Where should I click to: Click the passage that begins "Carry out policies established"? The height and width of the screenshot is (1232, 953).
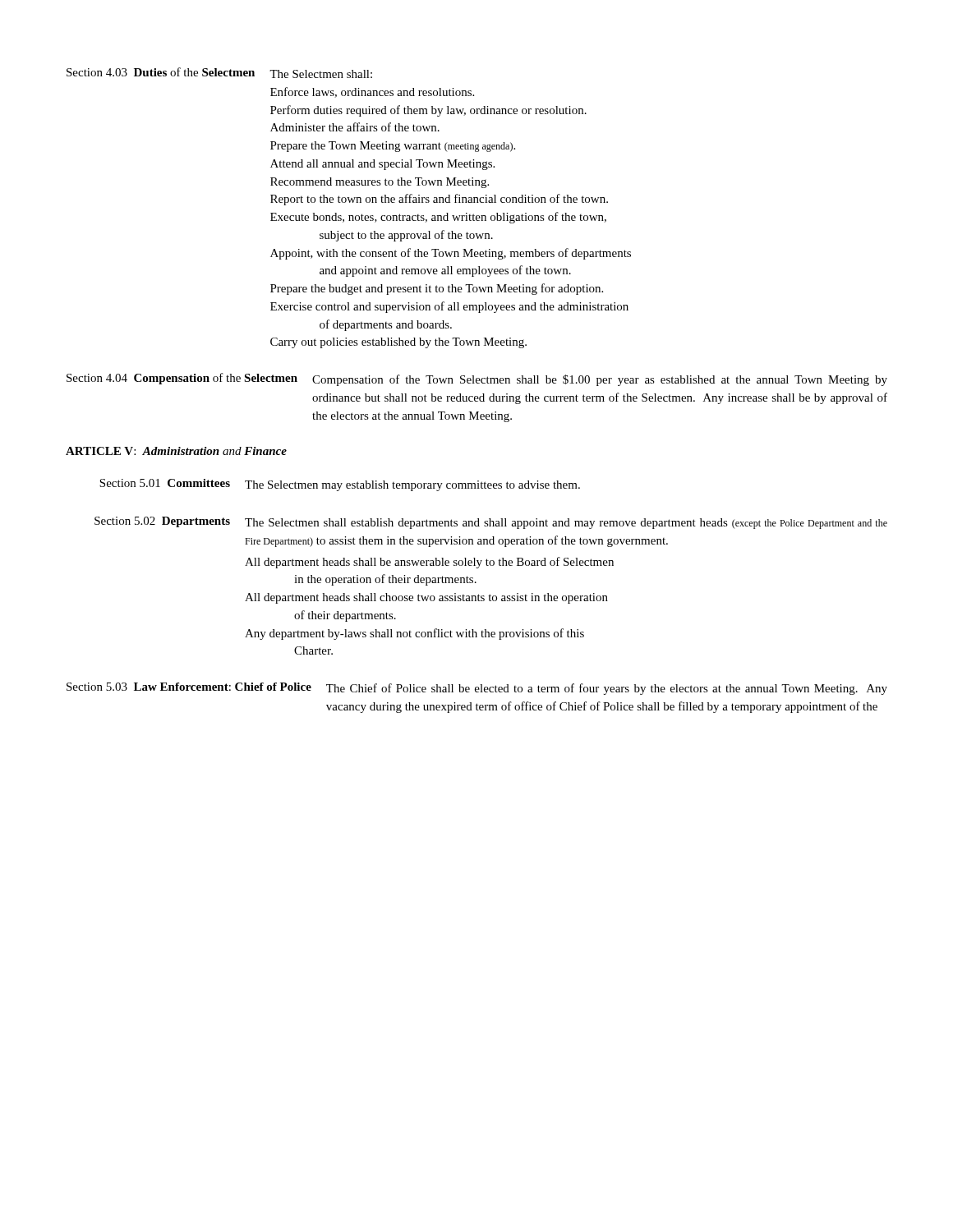tap(399, 342)
